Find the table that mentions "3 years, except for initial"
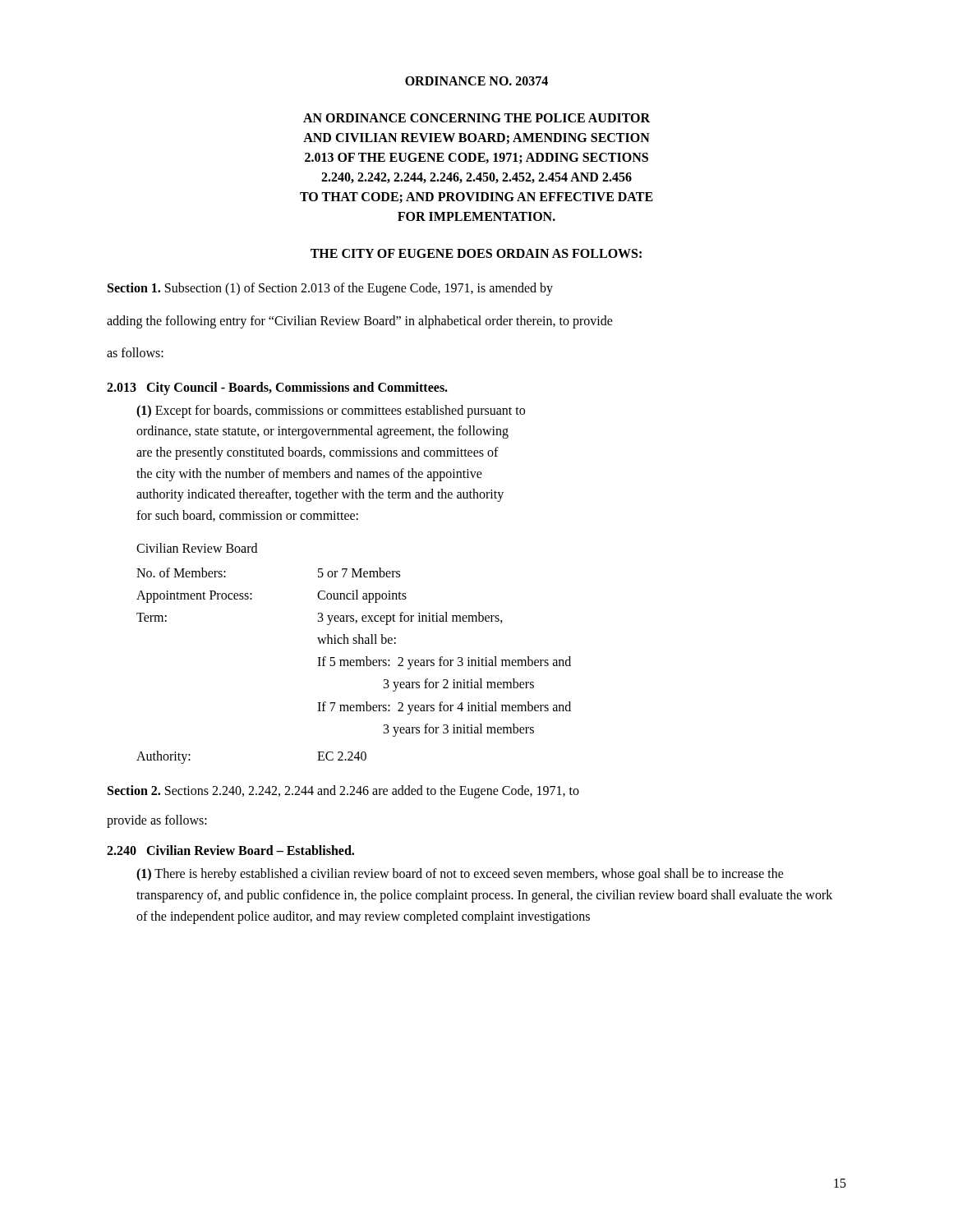 pos(476,652)
